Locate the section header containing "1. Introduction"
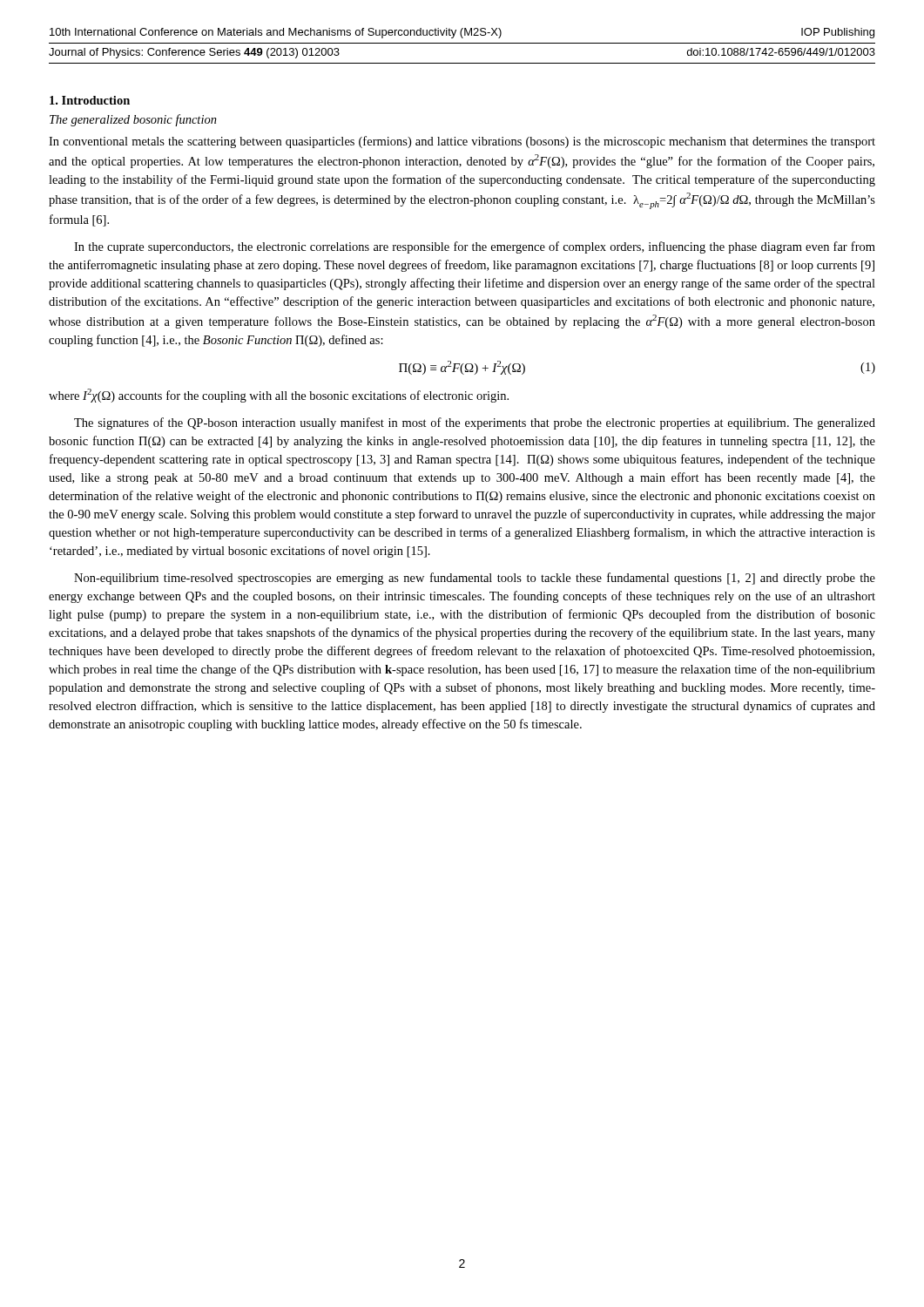Screen dimensions: 1307x924 [x=89, y=100]
